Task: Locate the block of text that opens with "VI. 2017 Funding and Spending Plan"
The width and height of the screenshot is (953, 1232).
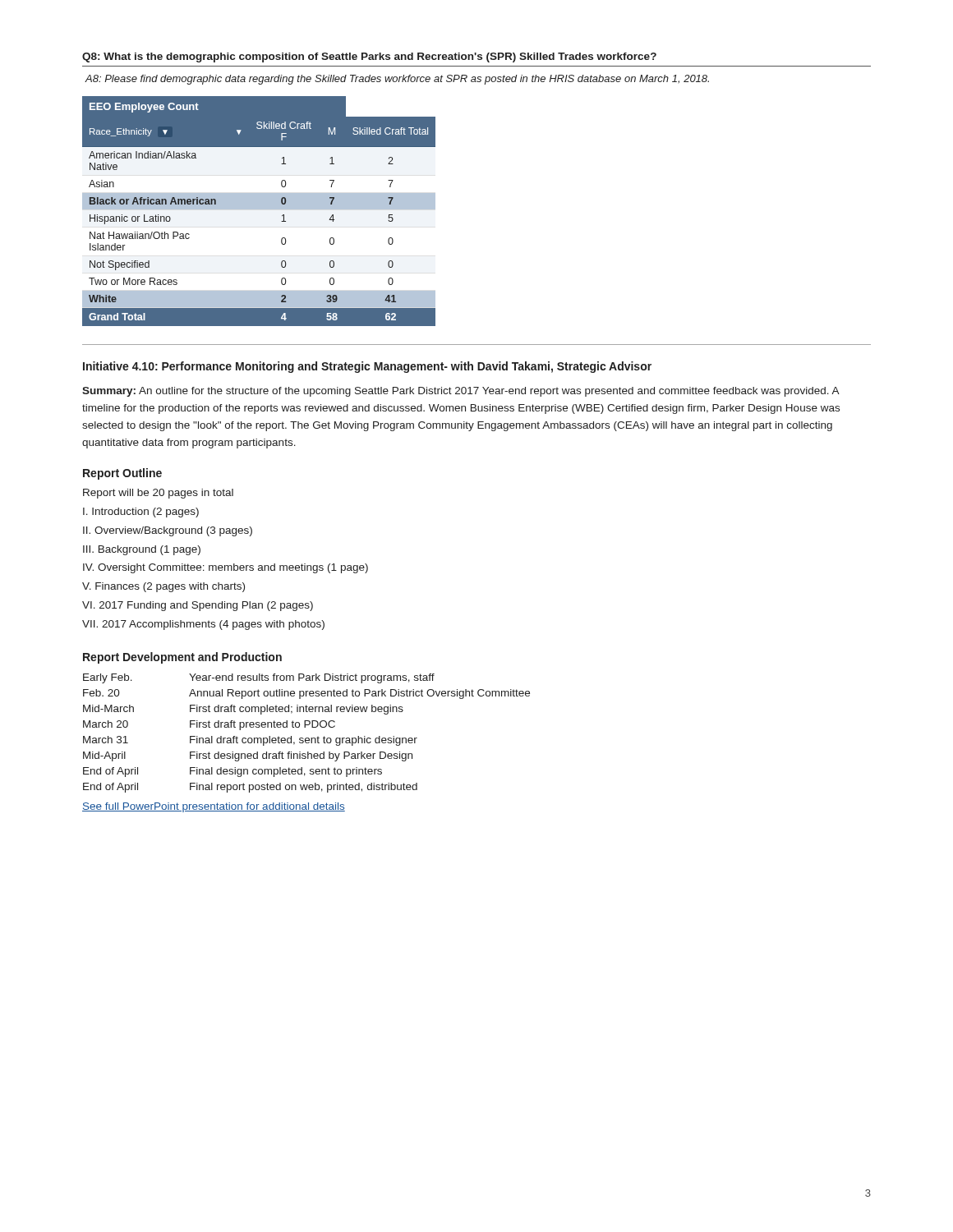Action: tap(198, 605)
